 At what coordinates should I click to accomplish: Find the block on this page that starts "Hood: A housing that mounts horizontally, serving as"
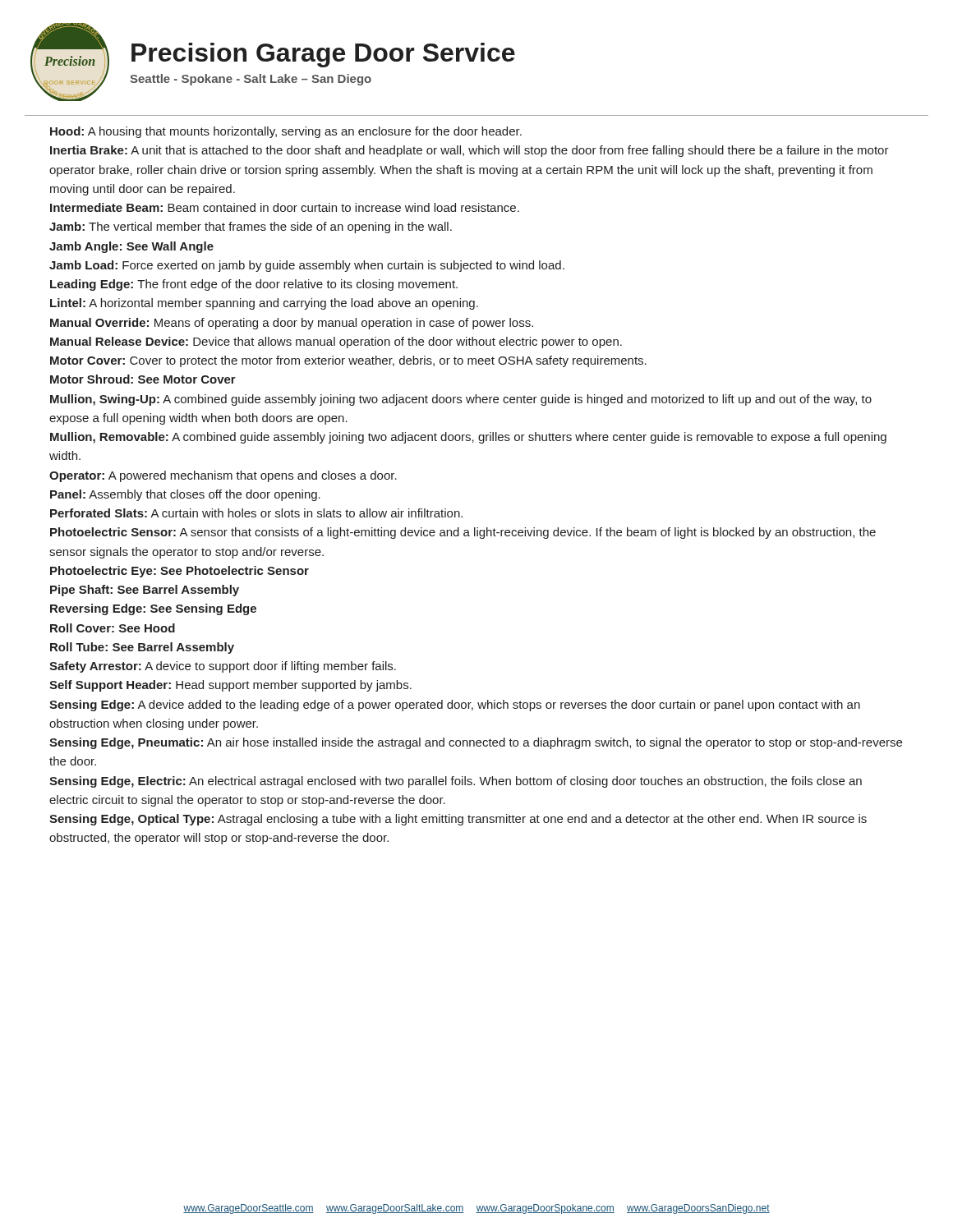pyautogui.click(x=286, y=132)
